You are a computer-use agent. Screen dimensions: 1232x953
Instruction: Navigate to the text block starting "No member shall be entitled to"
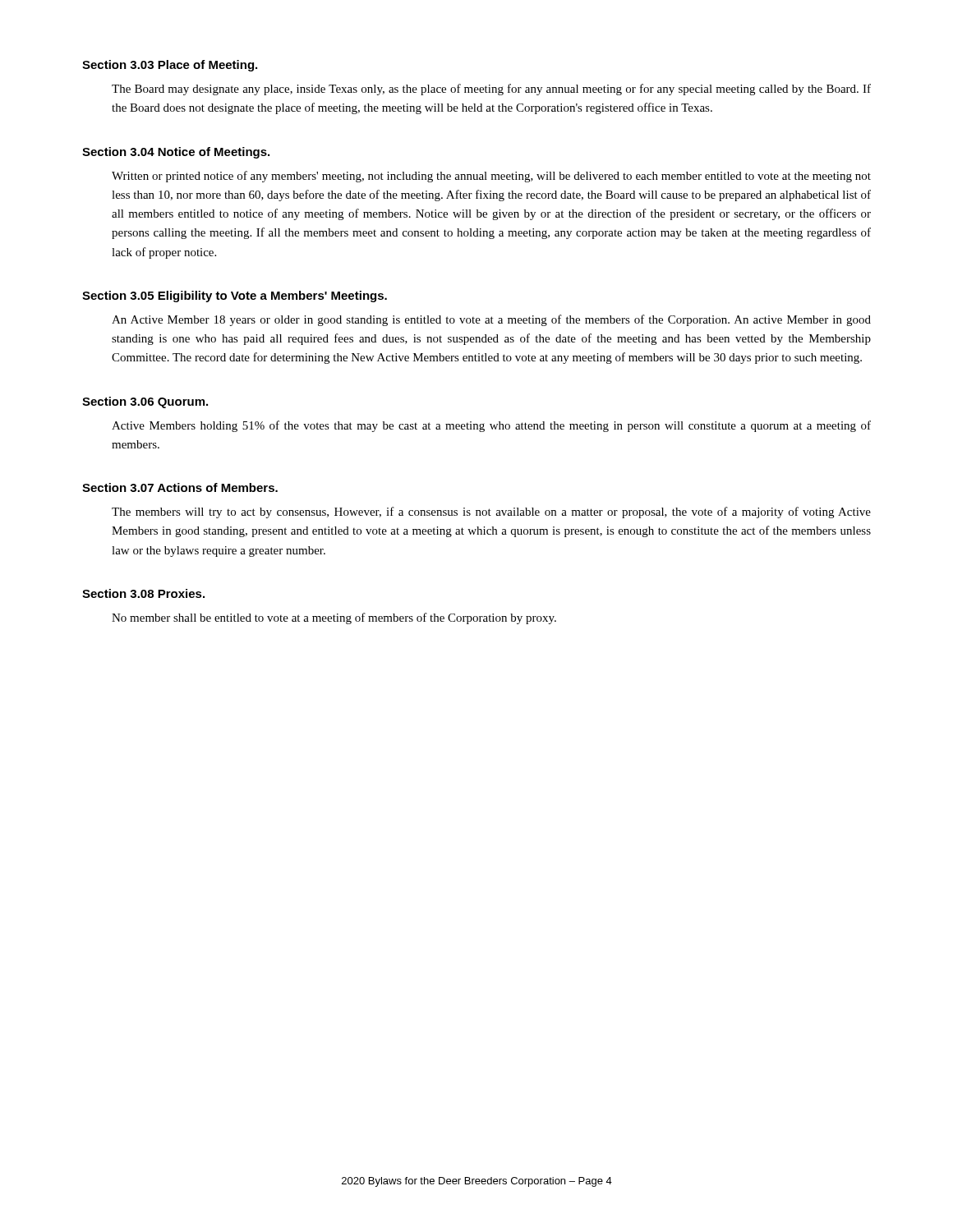tap(334, 617)
